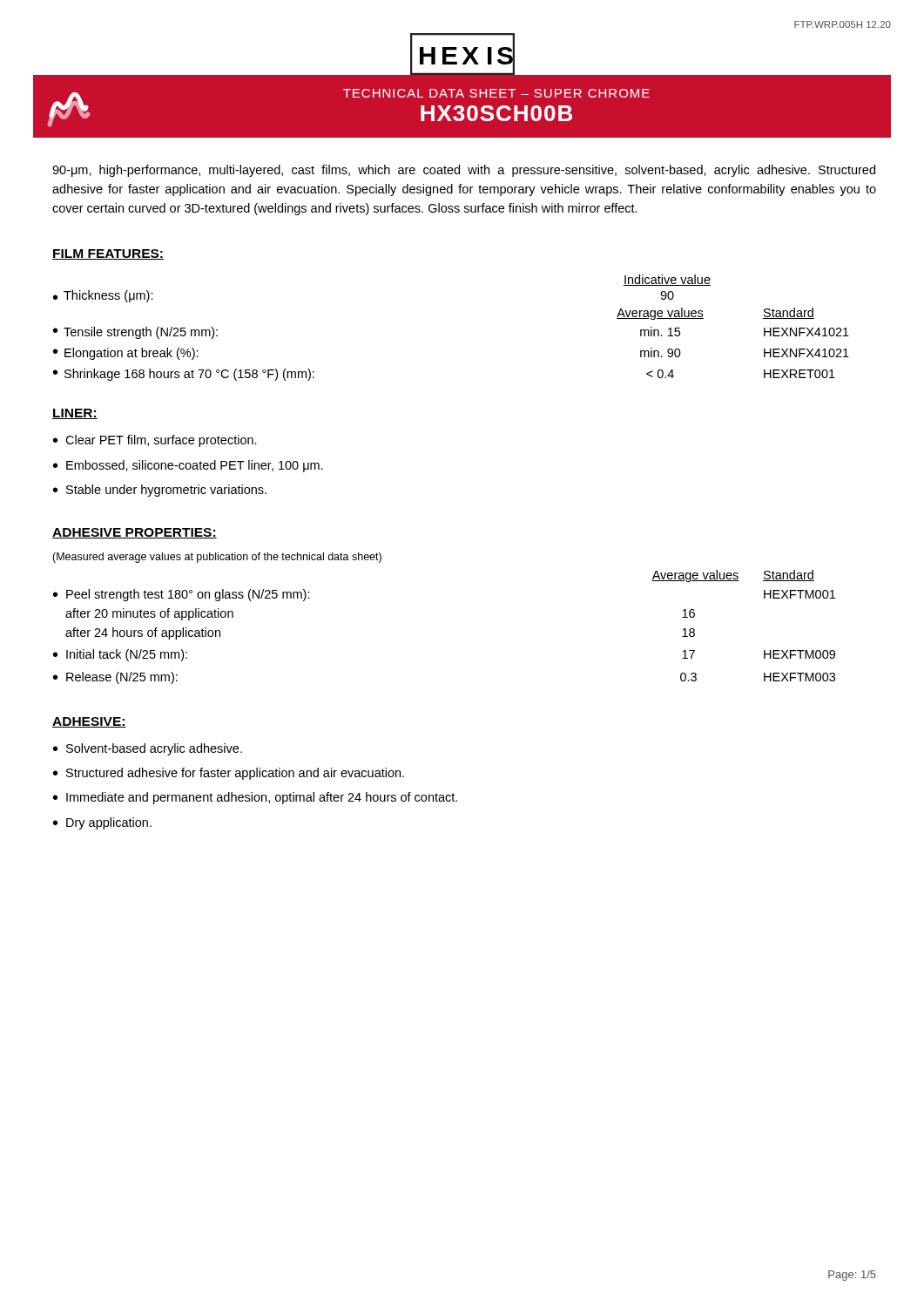
Task: Locate the list item that says "• Shrinkage 168"
Action: [189, 374]
